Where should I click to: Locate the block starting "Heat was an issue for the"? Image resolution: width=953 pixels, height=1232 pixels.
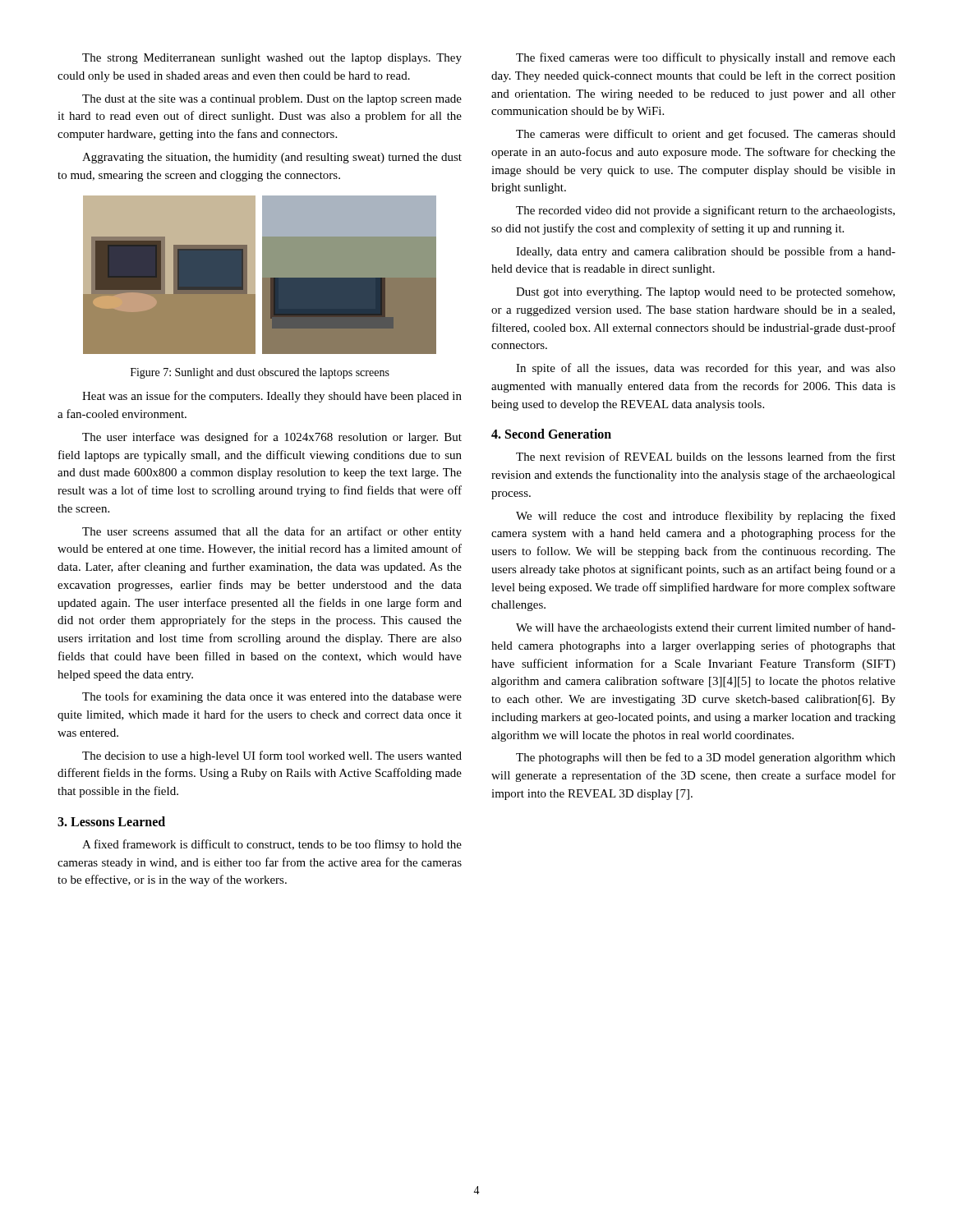pyautogui.click(x=260, y=594)
